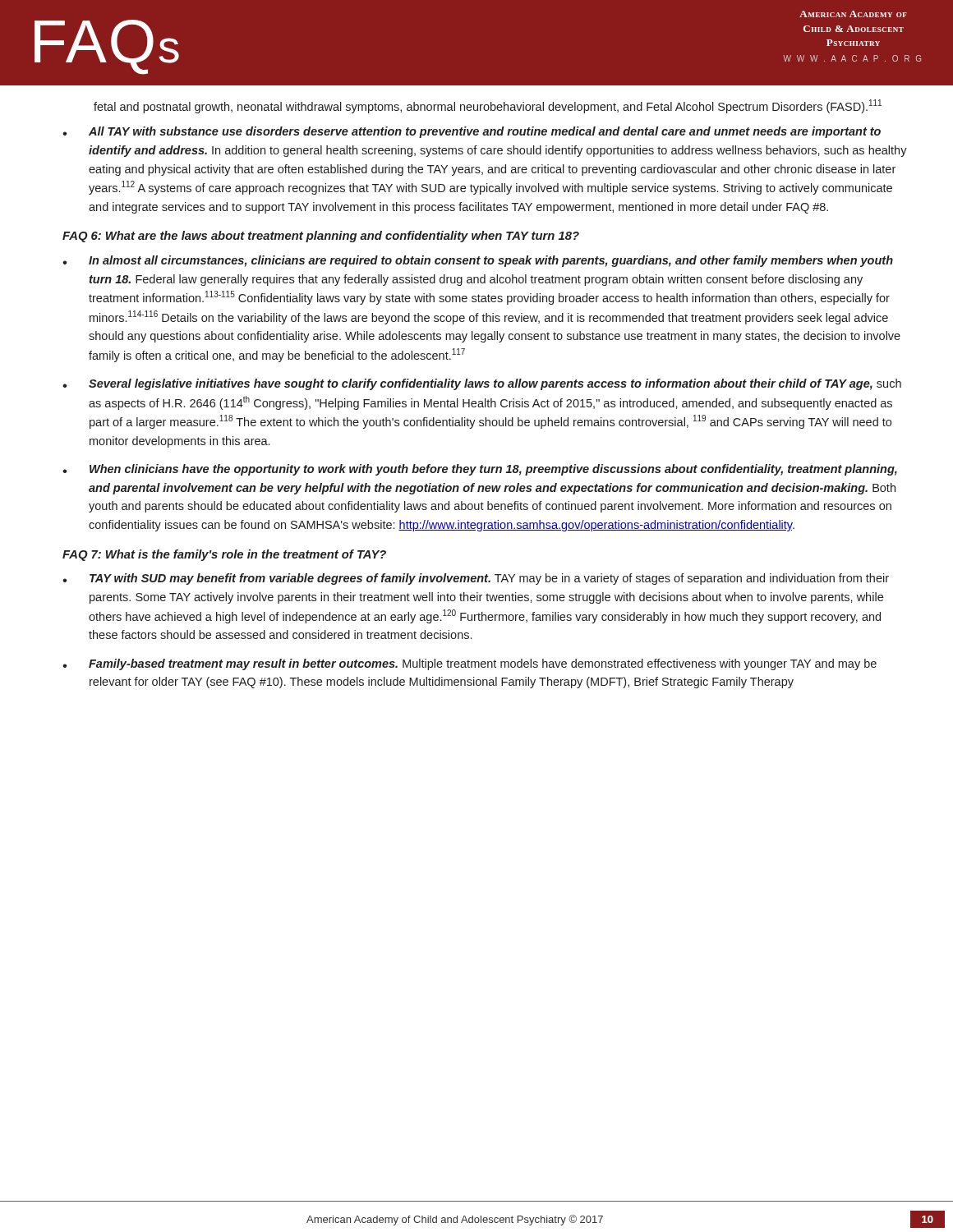Select the element starting "• All TAY with substance use disorders deserve"
The height and width of the screenshot is (1232, 953).
pyautogui.click(x=485, y=169)
